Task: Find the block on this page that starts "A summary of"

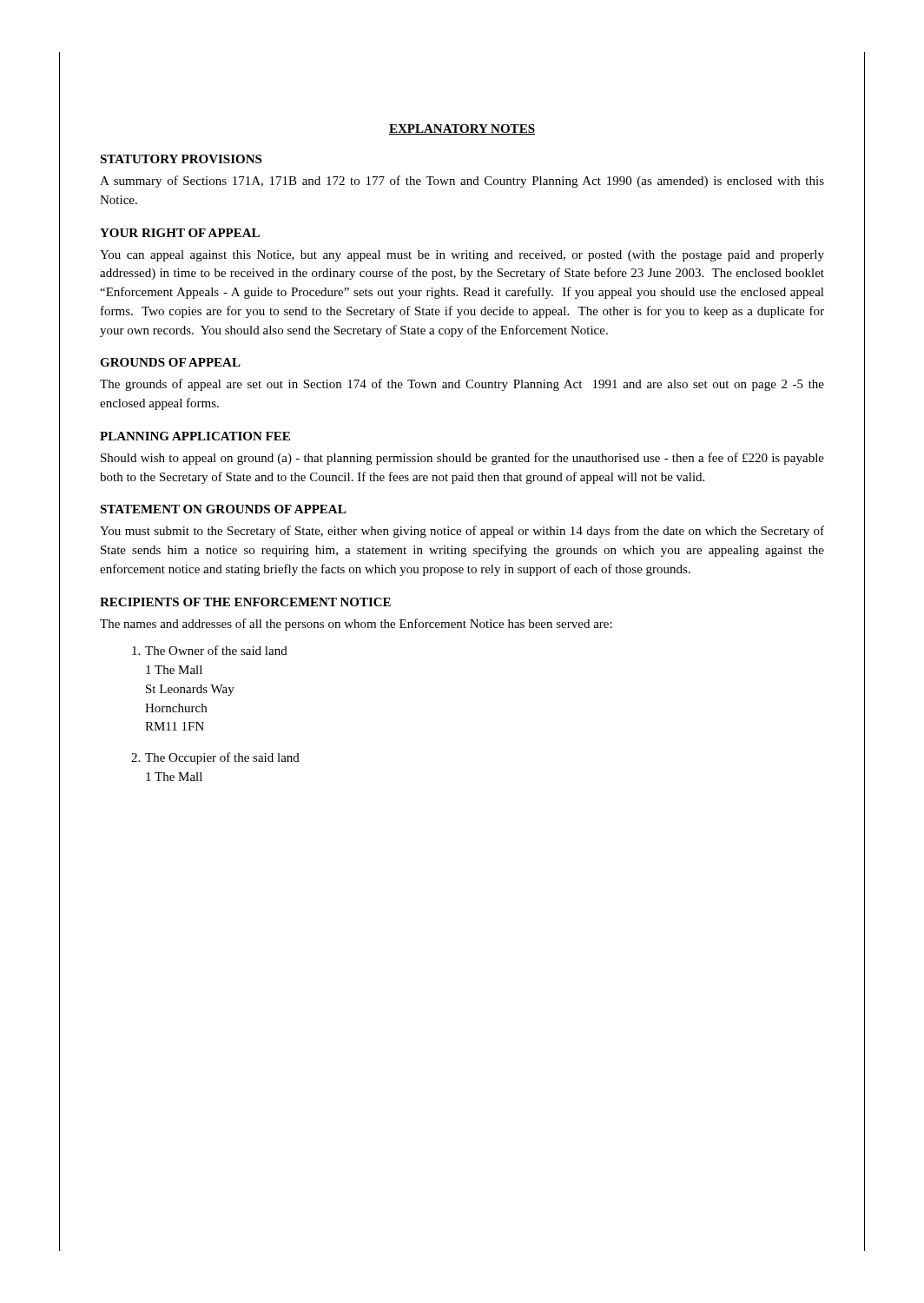Action: pyautogui.click(x=462, y=190)
